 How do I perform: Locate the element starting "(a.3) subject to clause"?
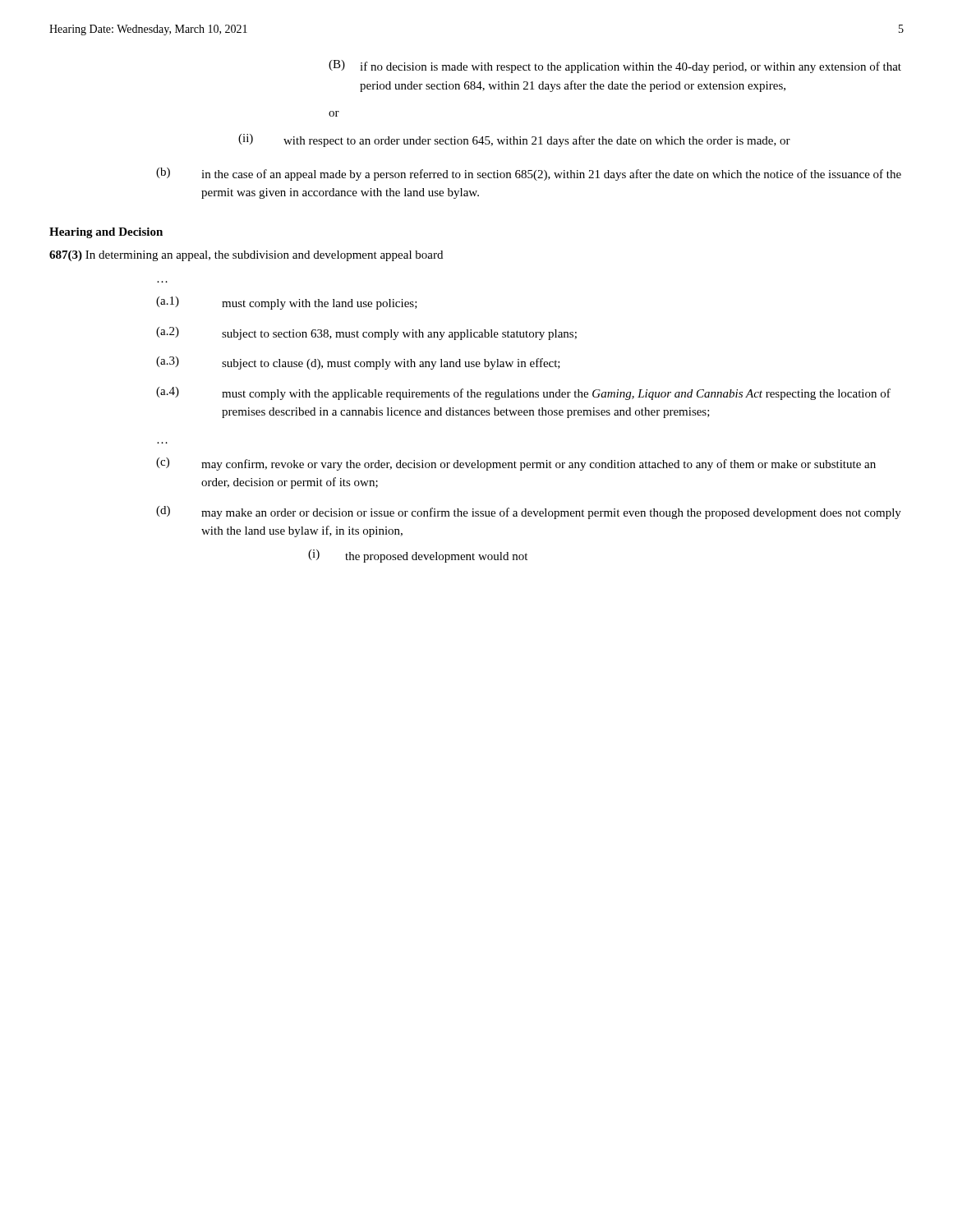pos(358,363)
